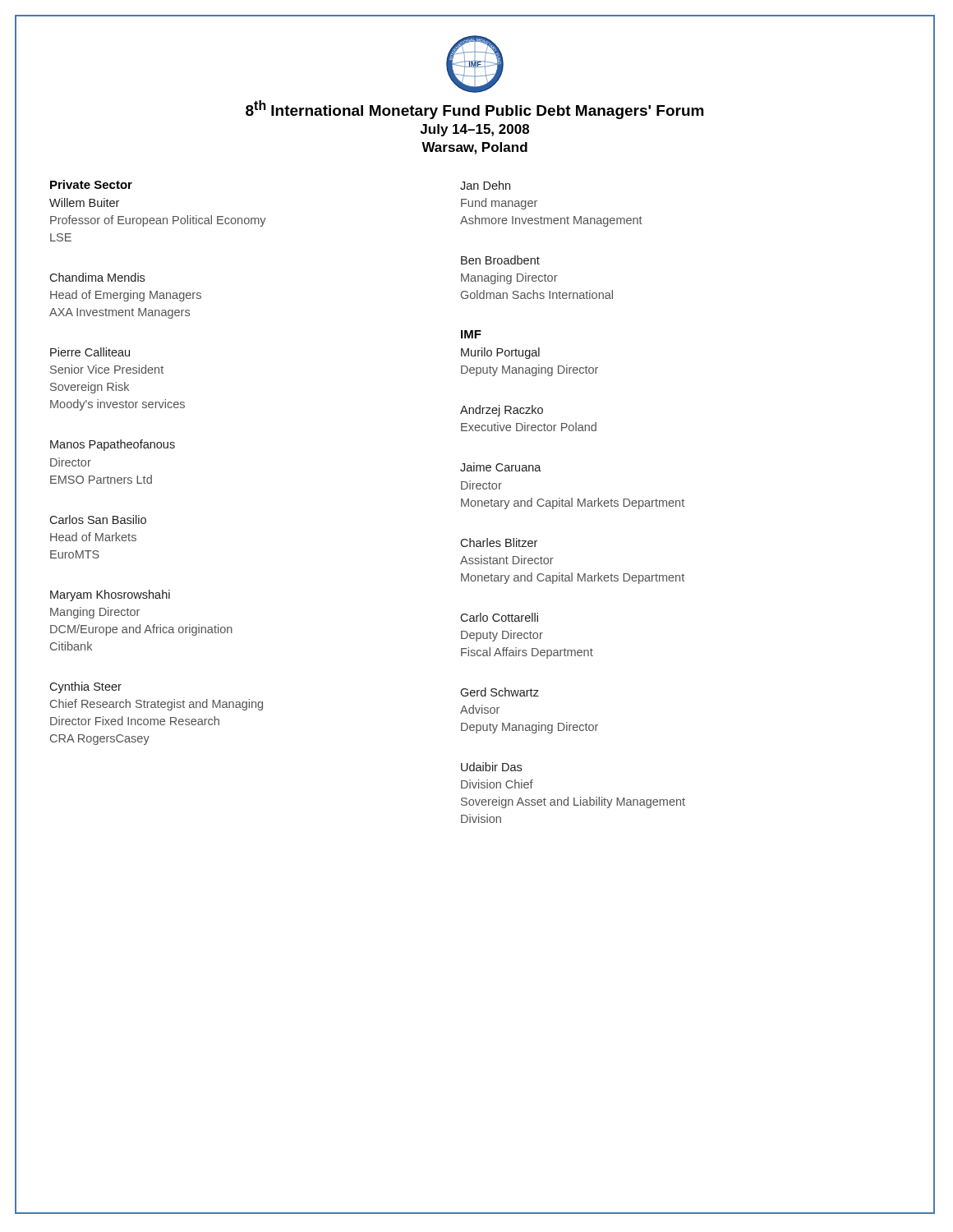Locate the logo
This screenshot has width=953, height=1232.
click(x=475, y=64)
